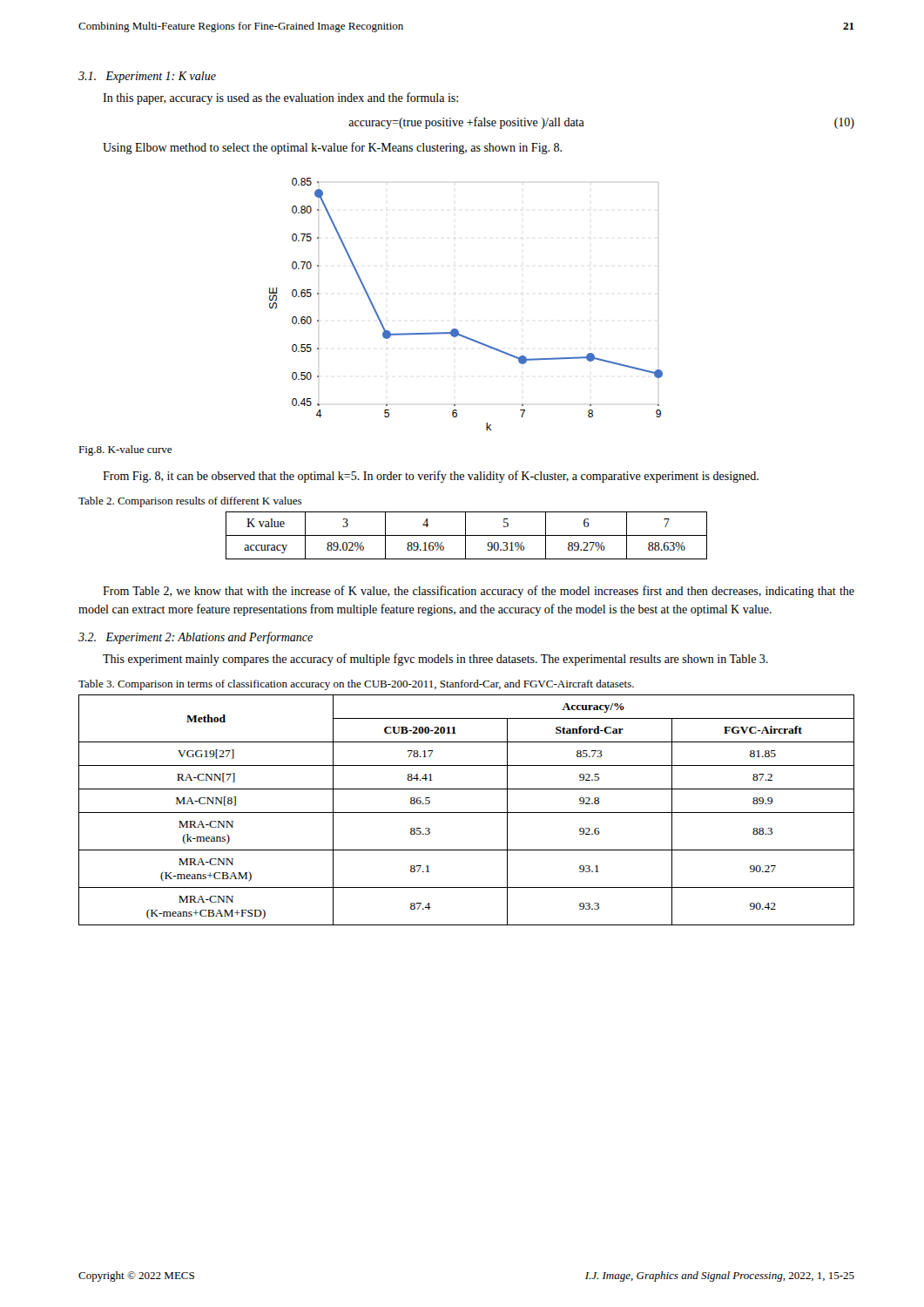Click on the section header that reads "3.1. Experiment 1: K"
The width and height of the screenshot is (924, 1307).
147,76
